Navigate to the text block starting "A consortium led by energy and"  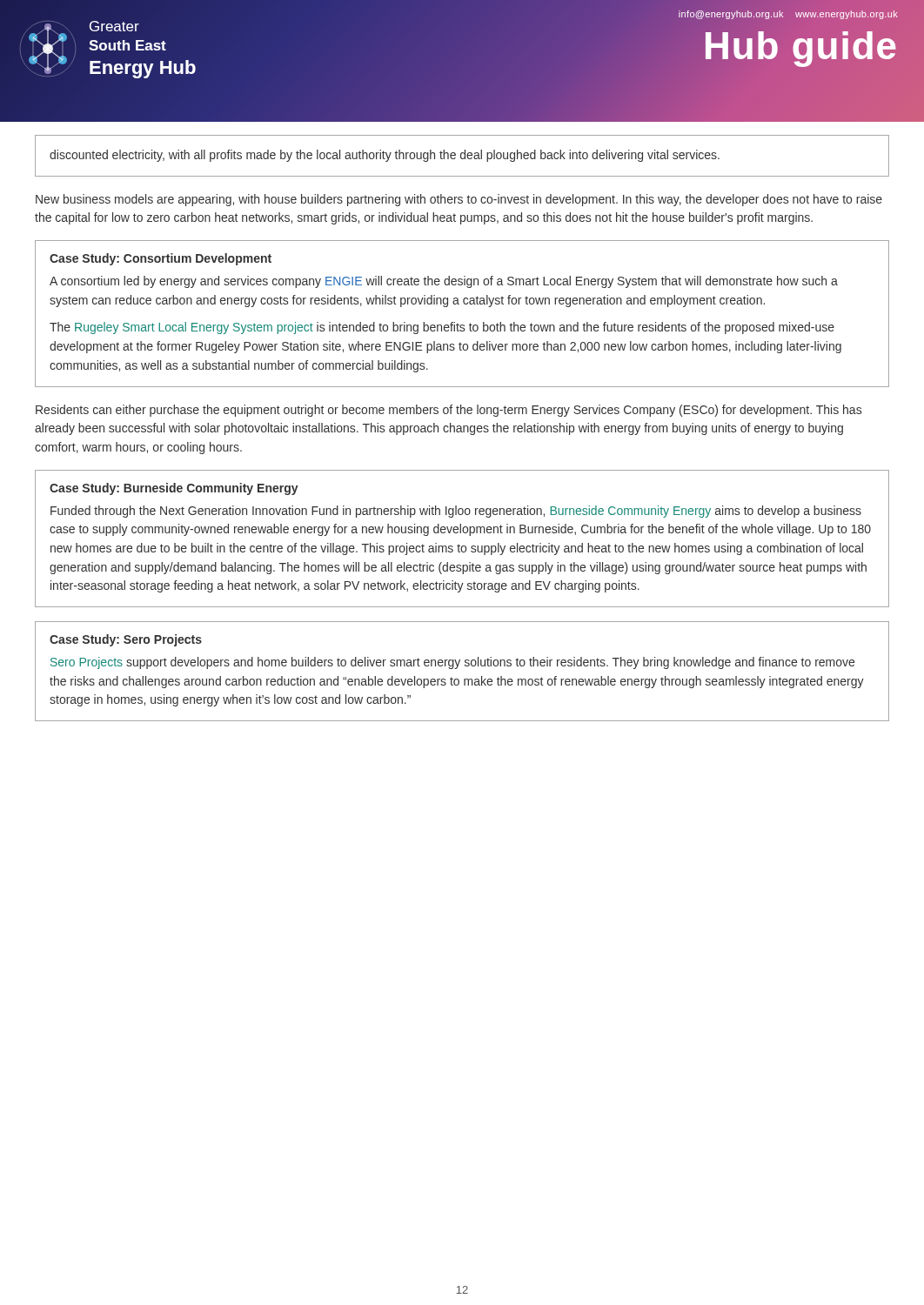click(462, 324)
